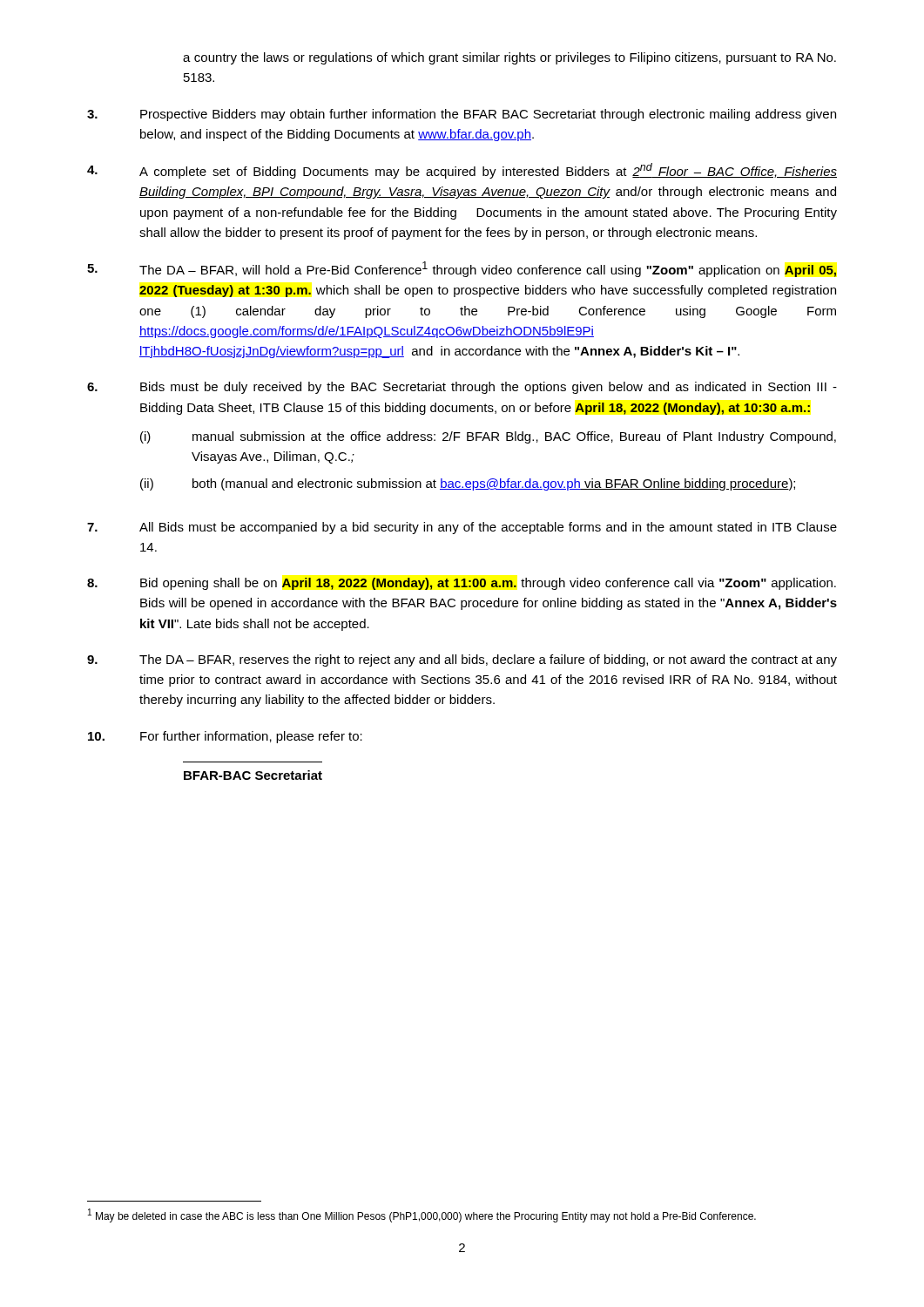Click on the text block starting "5. The DA – BFAR, will hold"
This screenshot has height=1307, width=924.
[x=462, y=309]
